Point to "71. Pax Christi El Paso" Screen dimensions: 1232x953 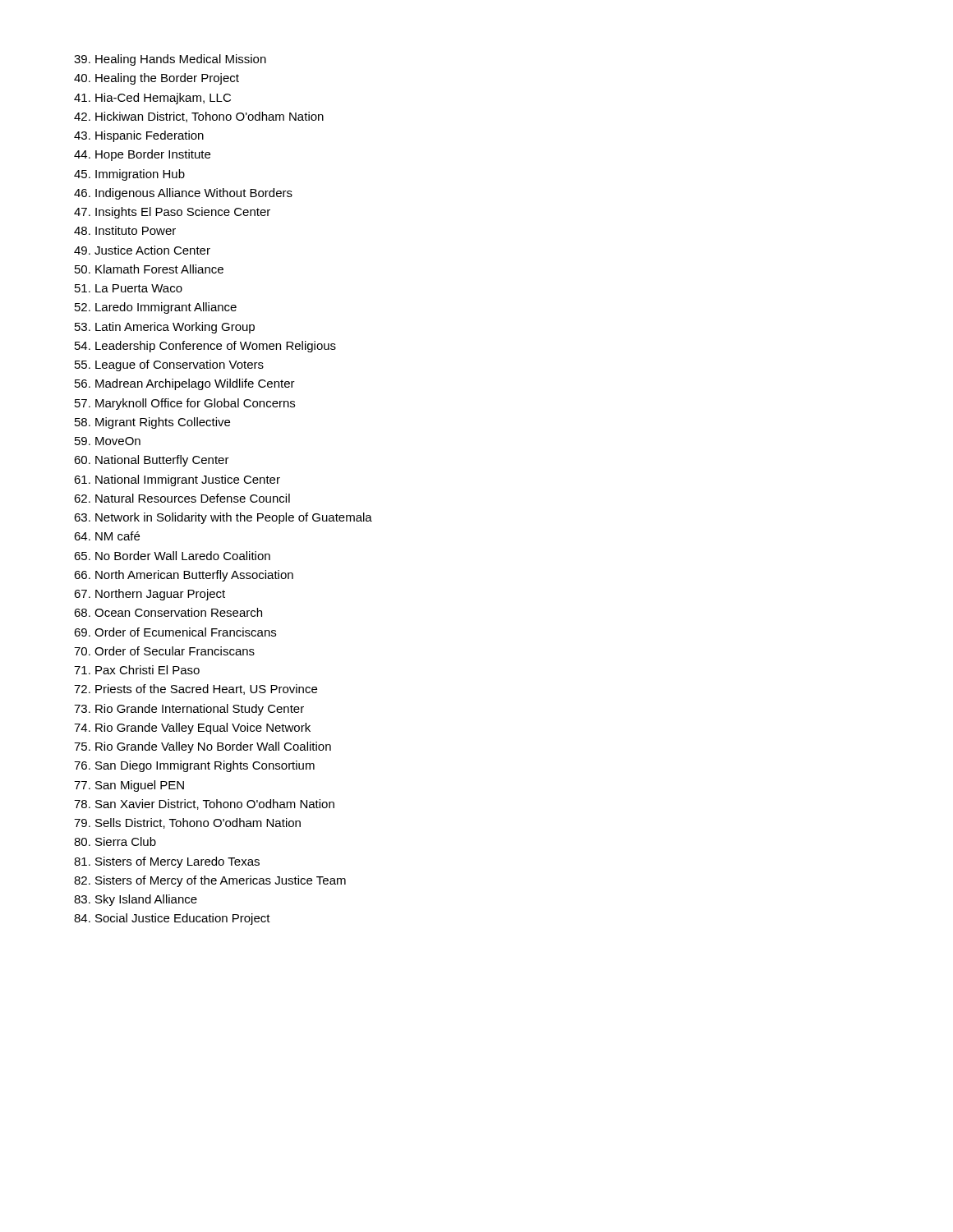tap(137, 670)
